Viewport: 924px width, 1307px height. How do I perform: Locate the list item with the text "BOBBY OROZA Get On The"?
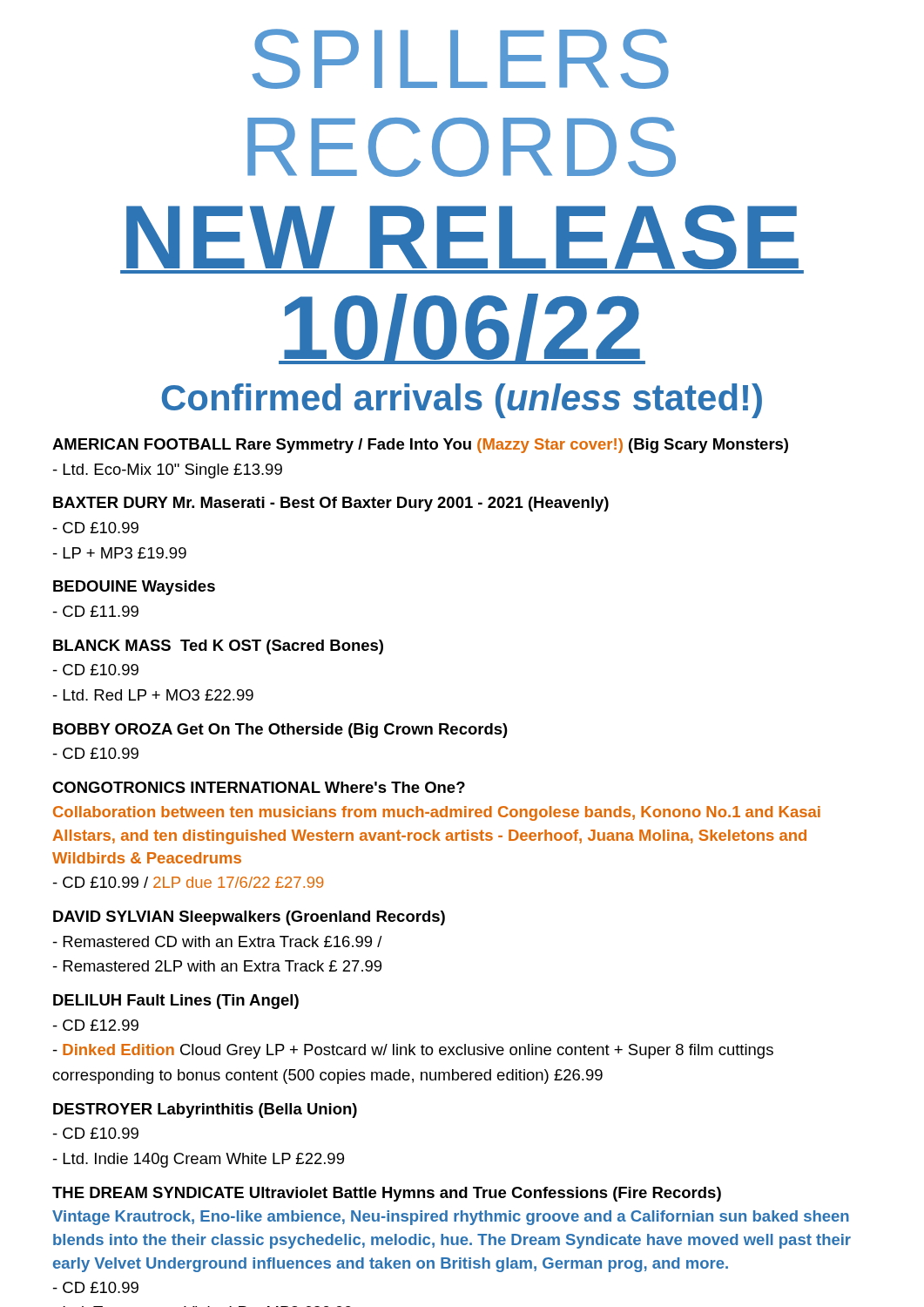462,742
